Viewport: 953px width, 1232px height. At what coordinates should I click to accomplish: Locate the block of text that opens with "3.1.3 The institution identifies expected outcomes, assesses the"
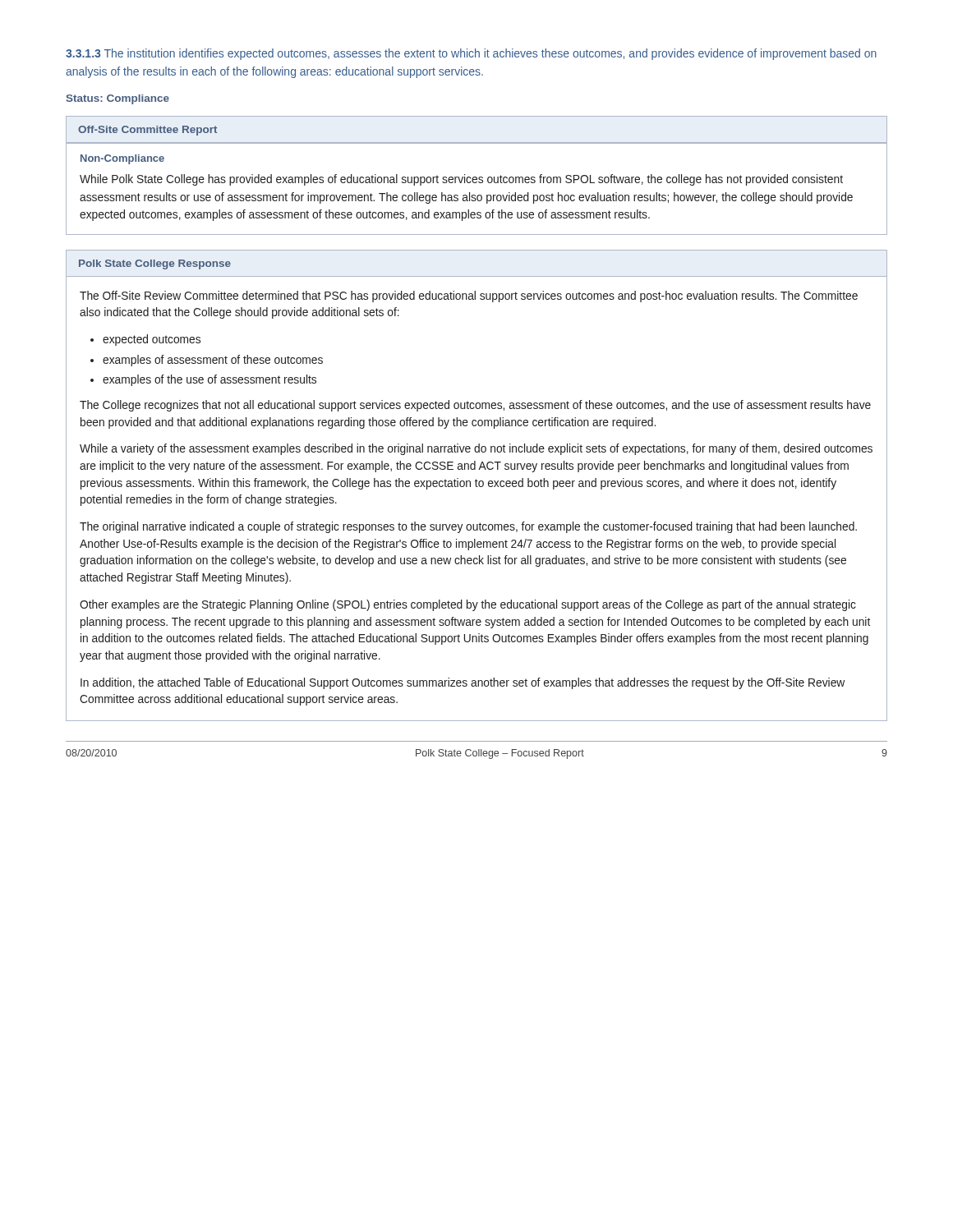[471, 62]
